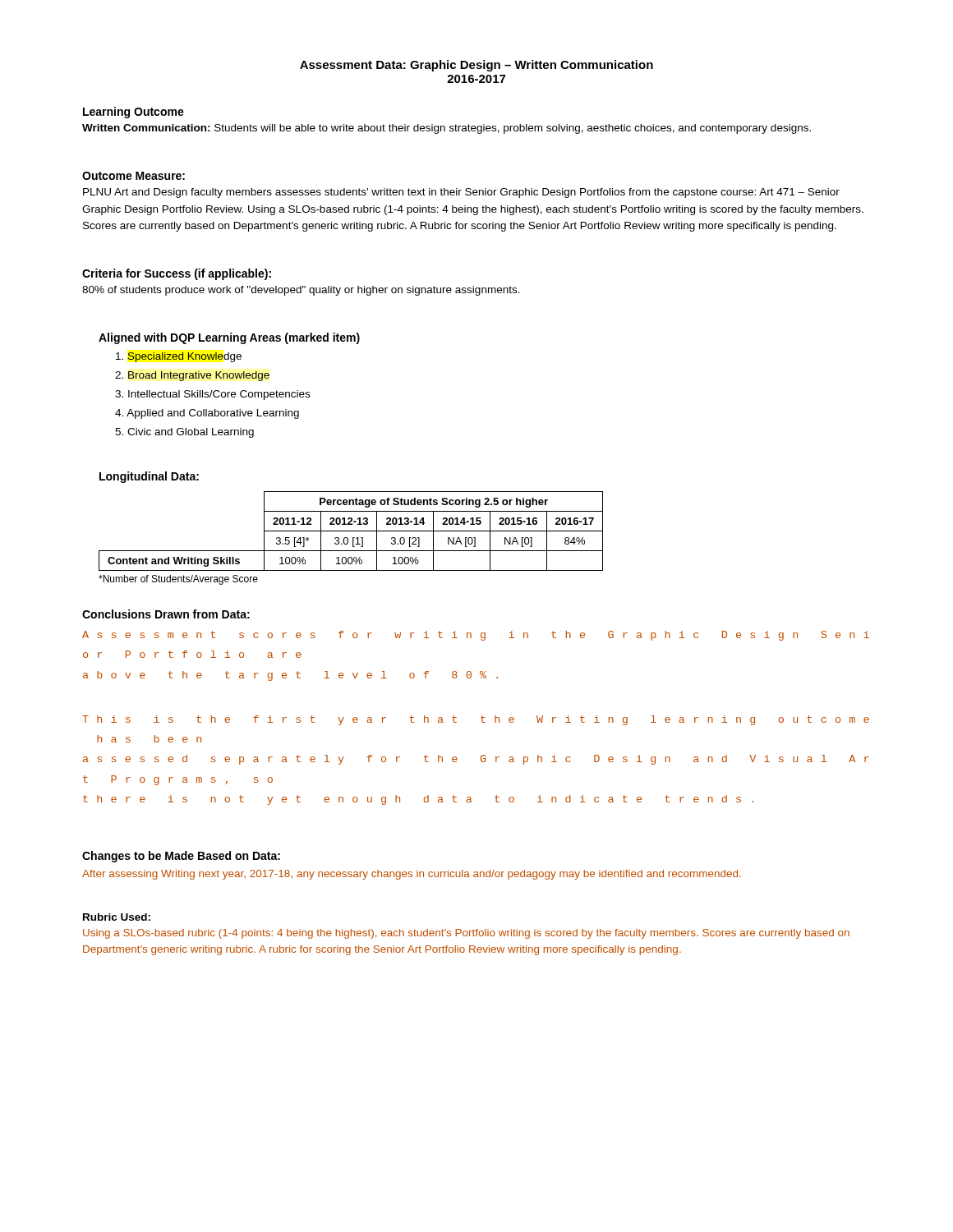Find the section header with the text "Criteria for Success"

tap(177, 274)
